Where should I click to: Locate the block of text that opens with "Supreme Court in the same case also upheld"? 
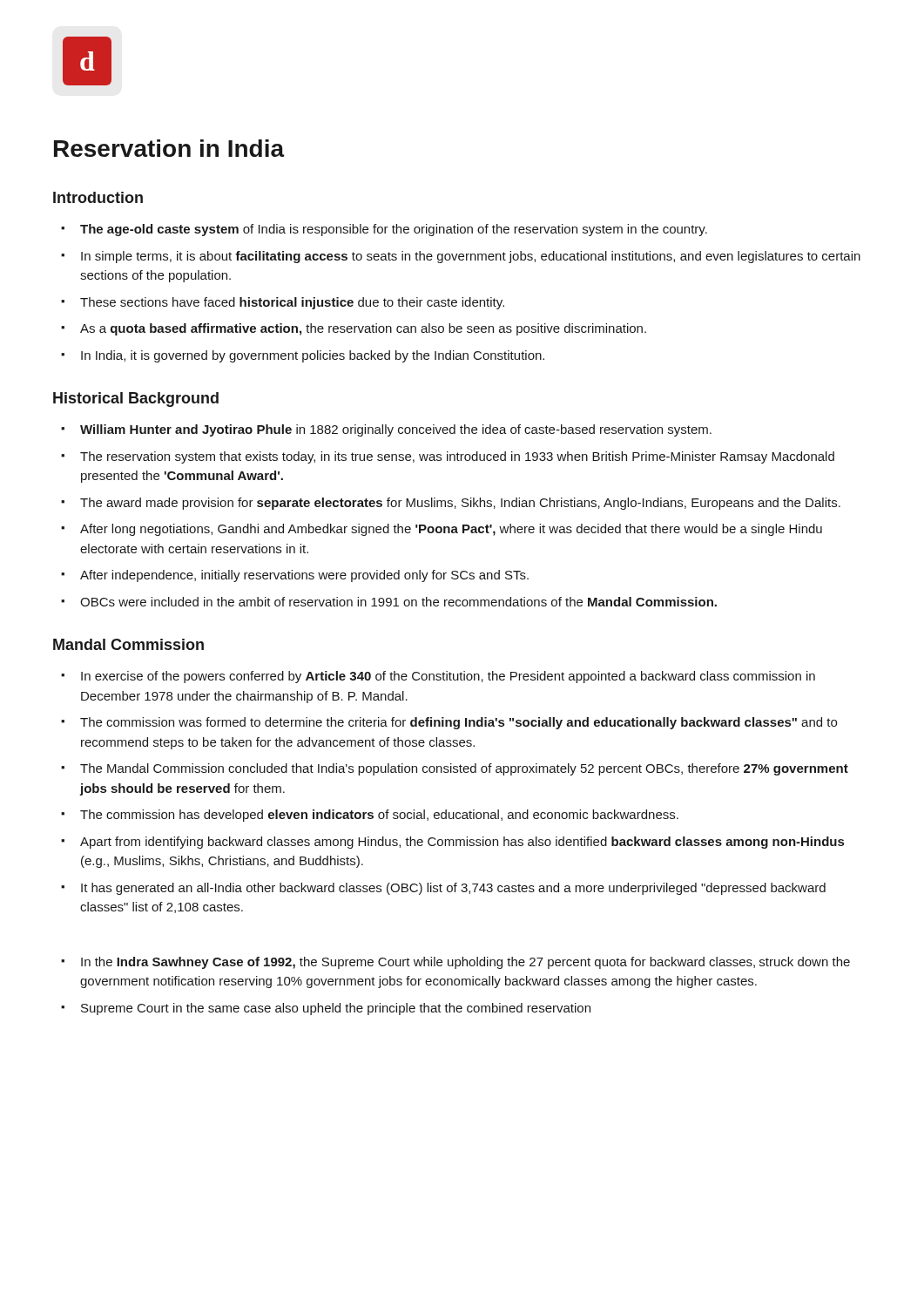(336, 1007)
